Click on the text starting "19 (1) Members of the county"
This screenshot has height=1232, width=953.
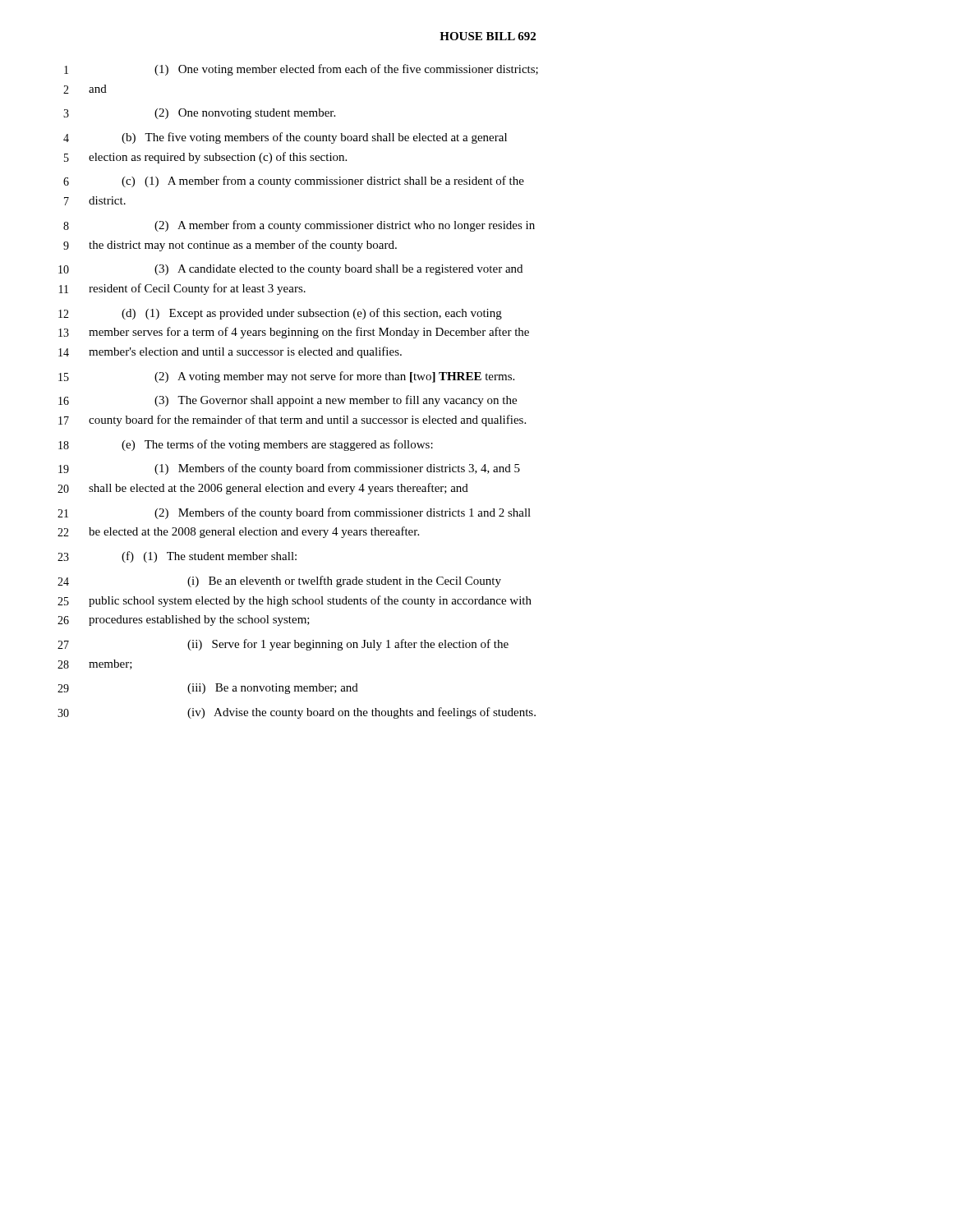point(463,479)
